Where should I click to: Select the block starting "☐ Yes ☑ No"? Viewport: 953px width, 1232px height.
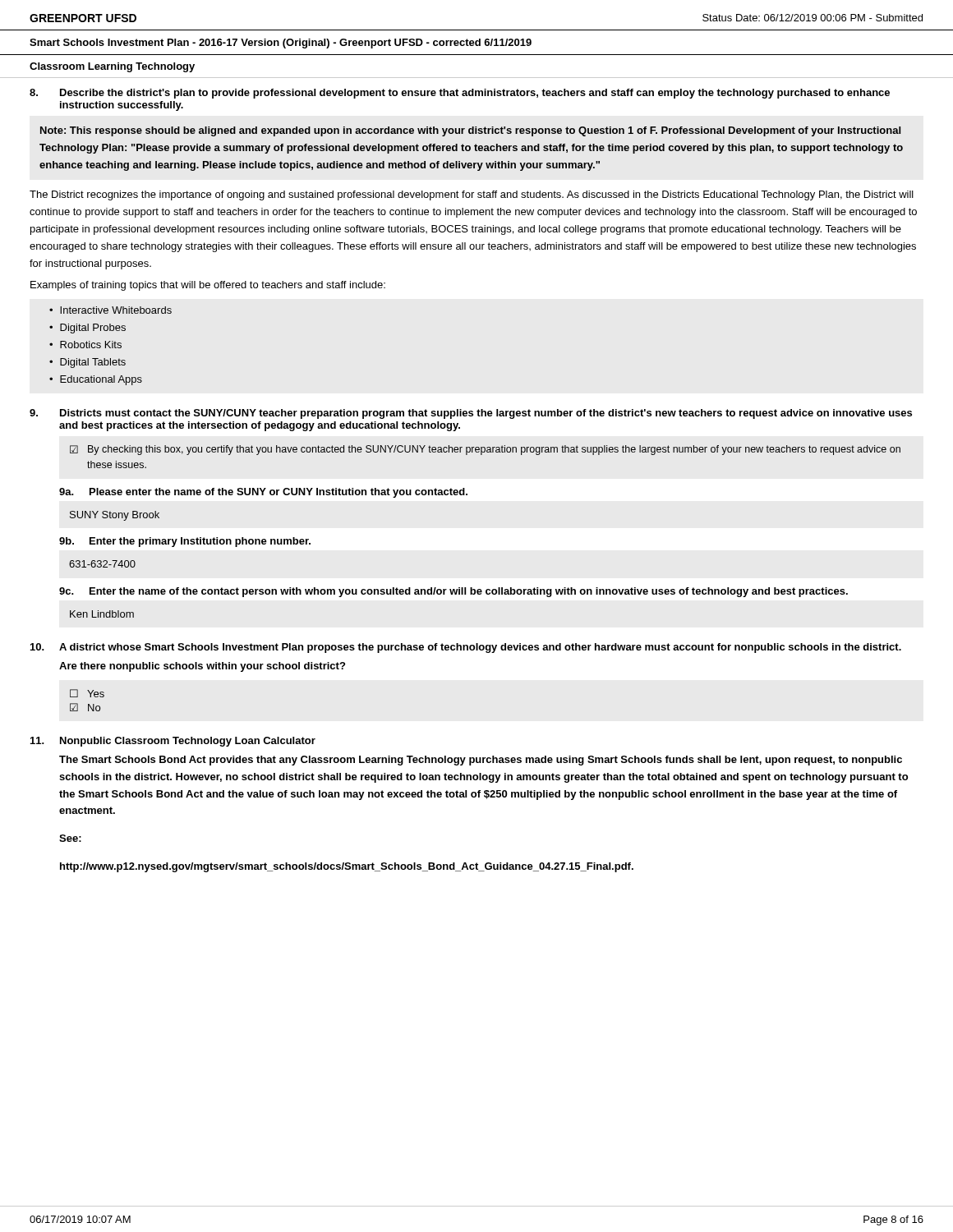click(87, 693)
